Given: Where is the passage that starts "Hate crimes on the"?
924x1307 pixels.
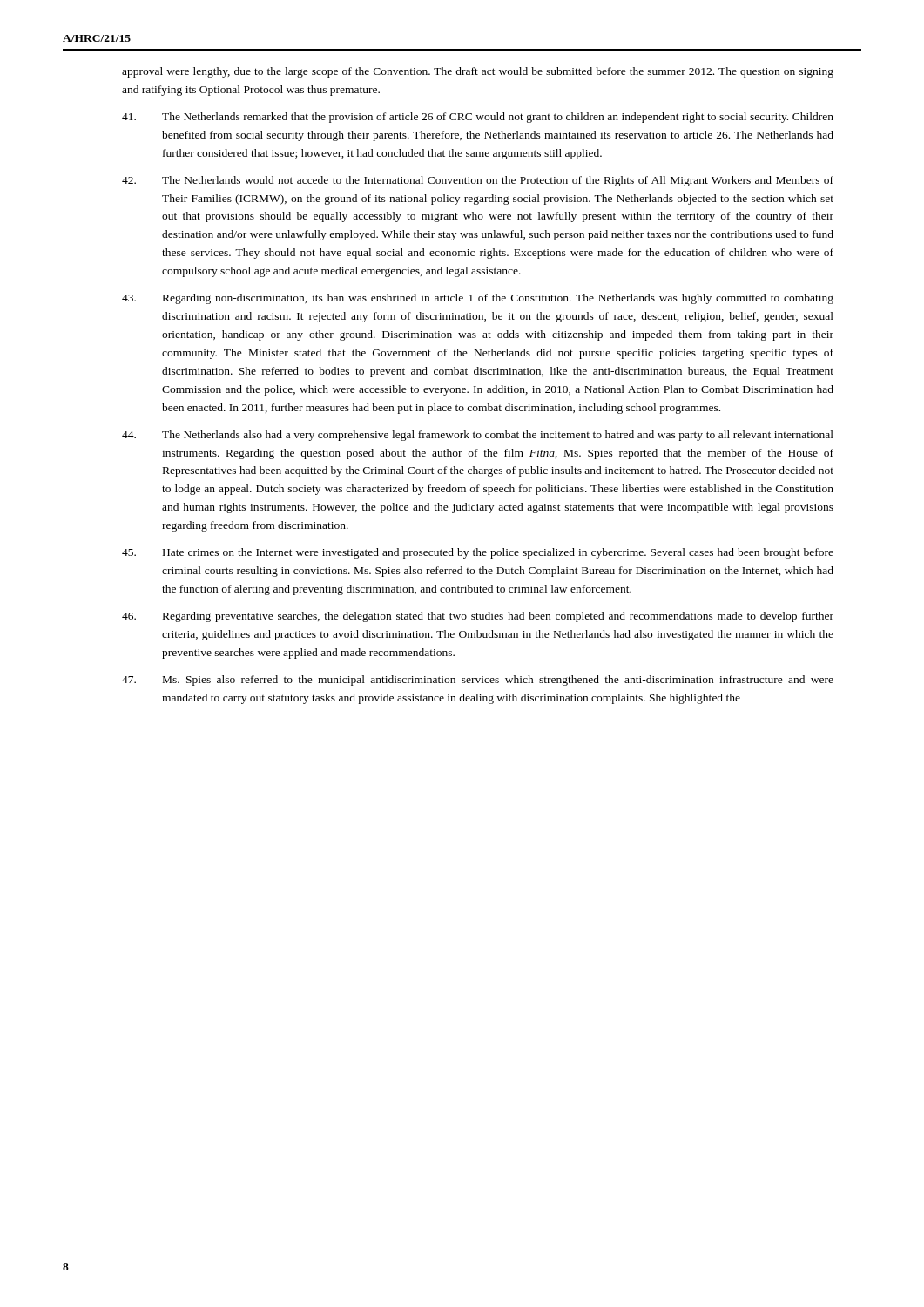Looking at the screenshot, I should [x=478, y=571].
